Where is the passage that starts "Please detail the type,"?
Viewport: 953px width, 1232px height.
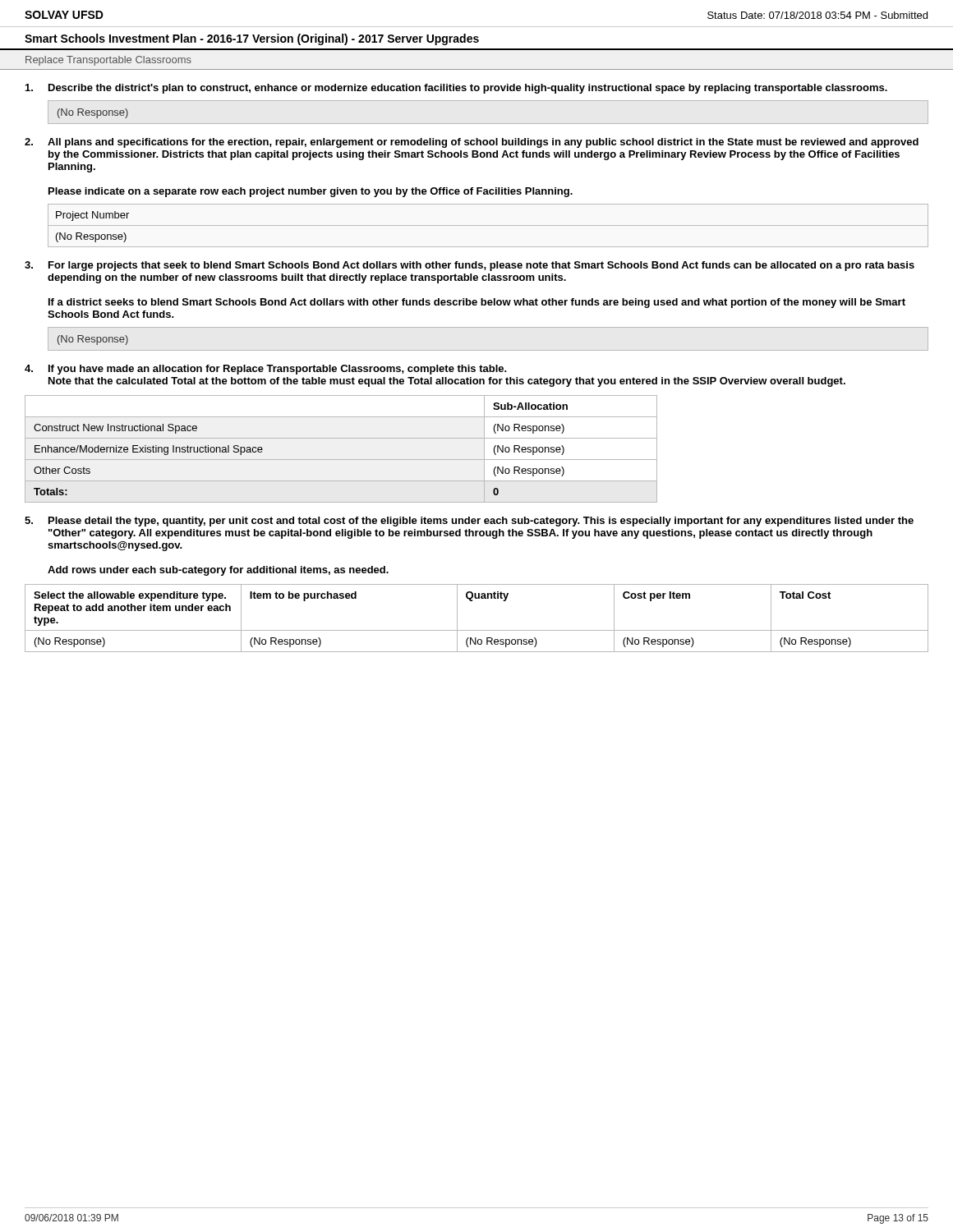[481, 545]
